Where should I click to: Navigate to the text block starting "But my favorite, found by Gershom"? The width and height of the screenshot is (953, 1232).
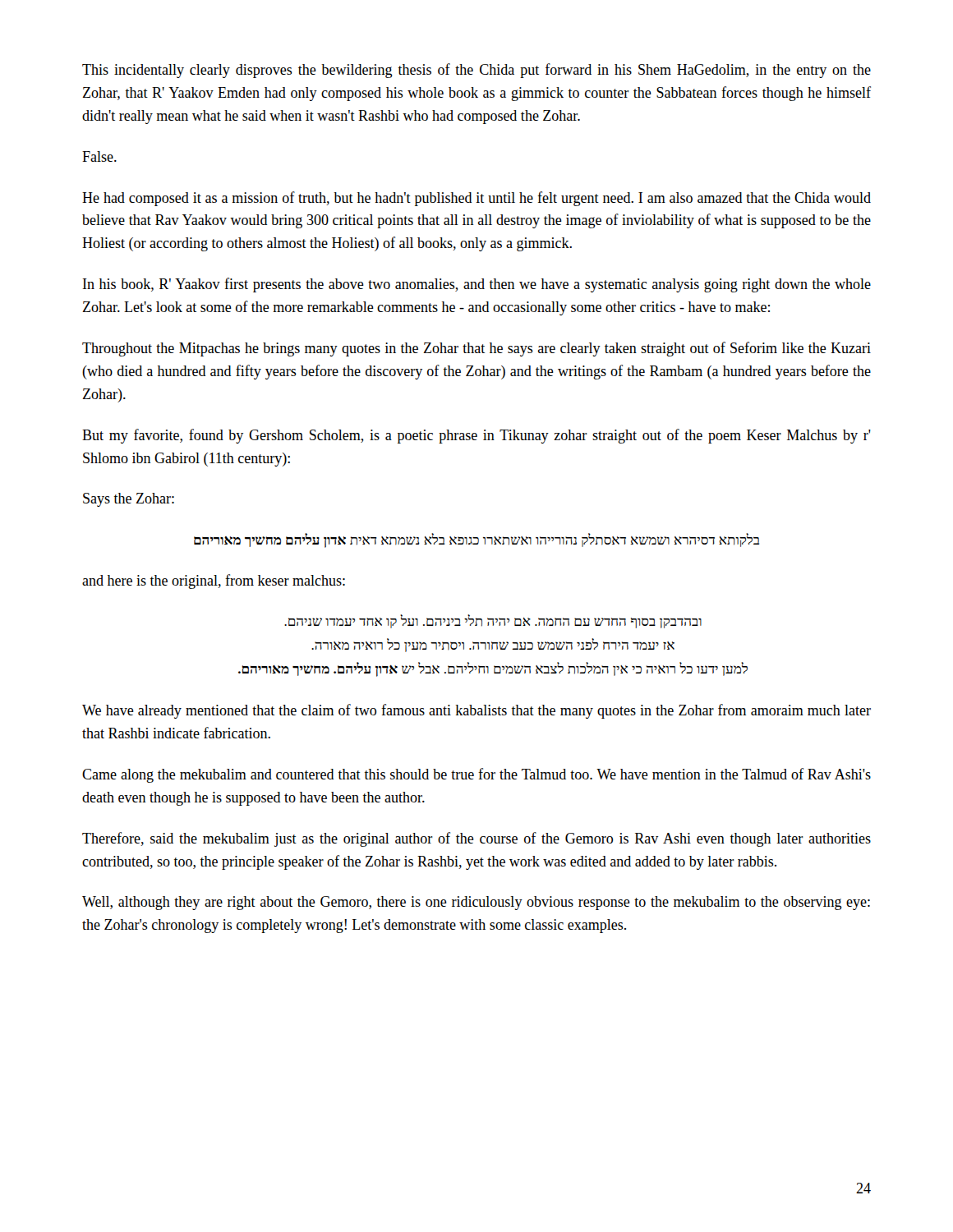tap(476, 447)
